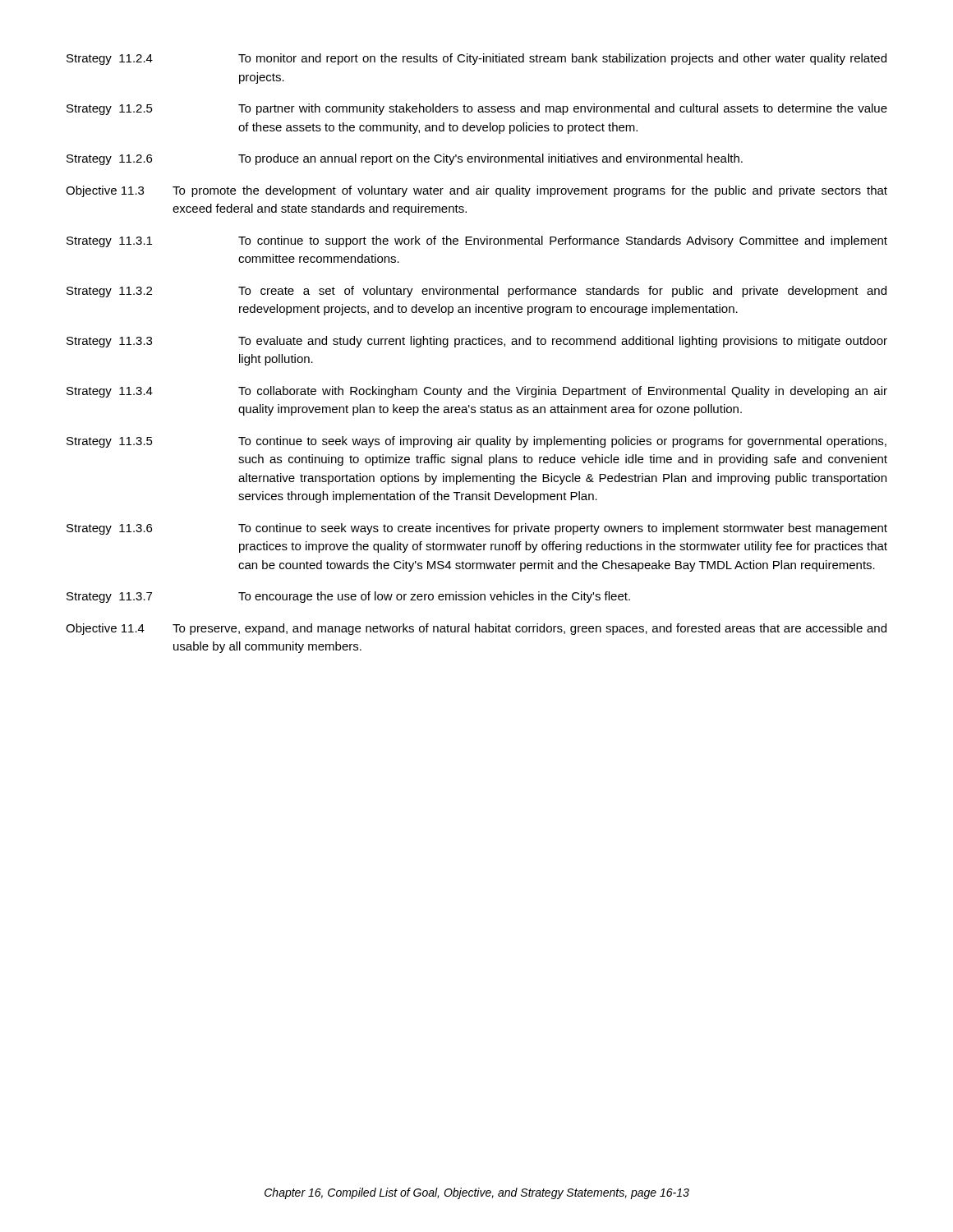This screenshot has height=1232, width=953.
Task: Locate the list item with the text "Strategy 11.3.1 To continue"
Action: 476,250
